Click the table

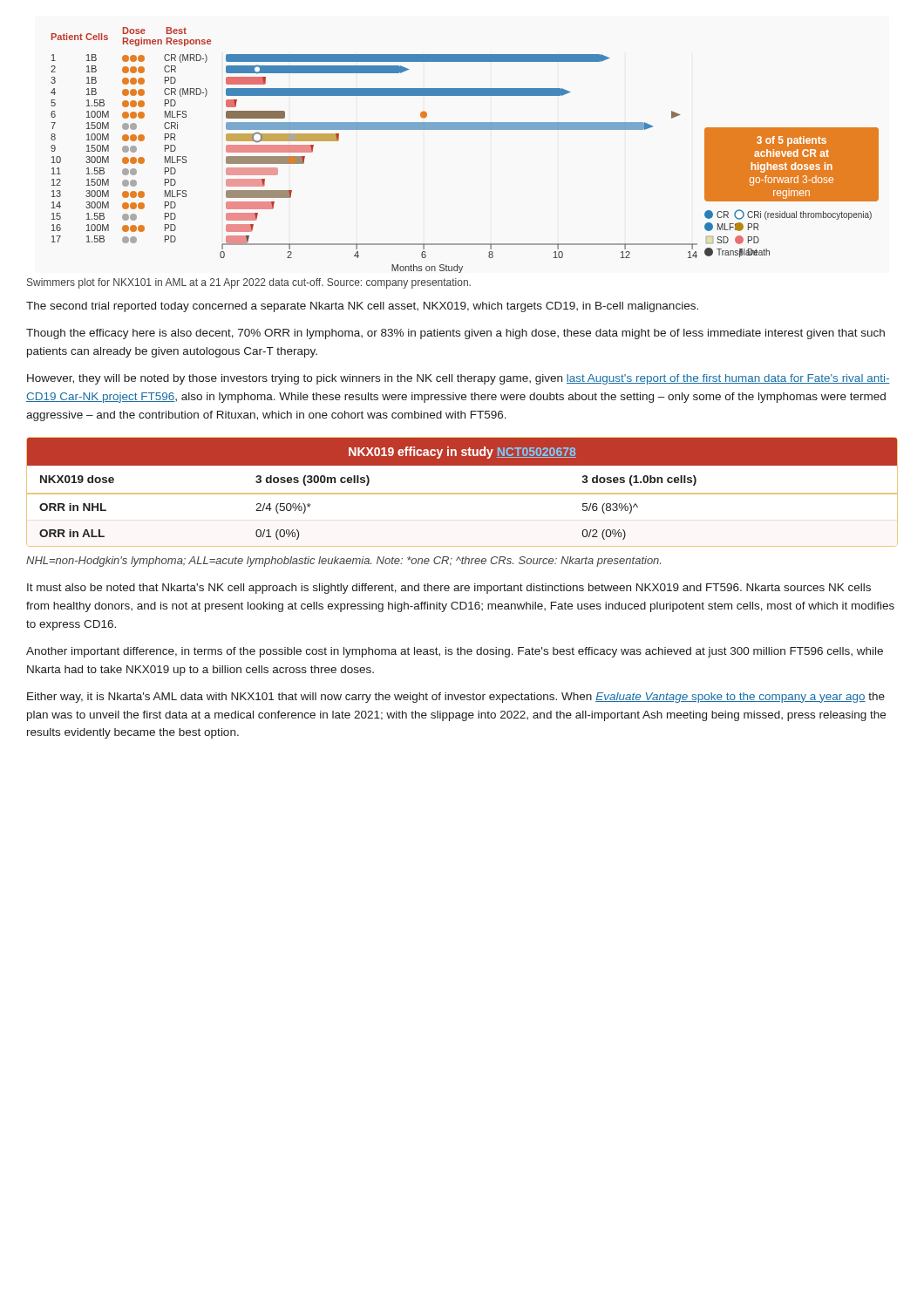coord(462,491)
